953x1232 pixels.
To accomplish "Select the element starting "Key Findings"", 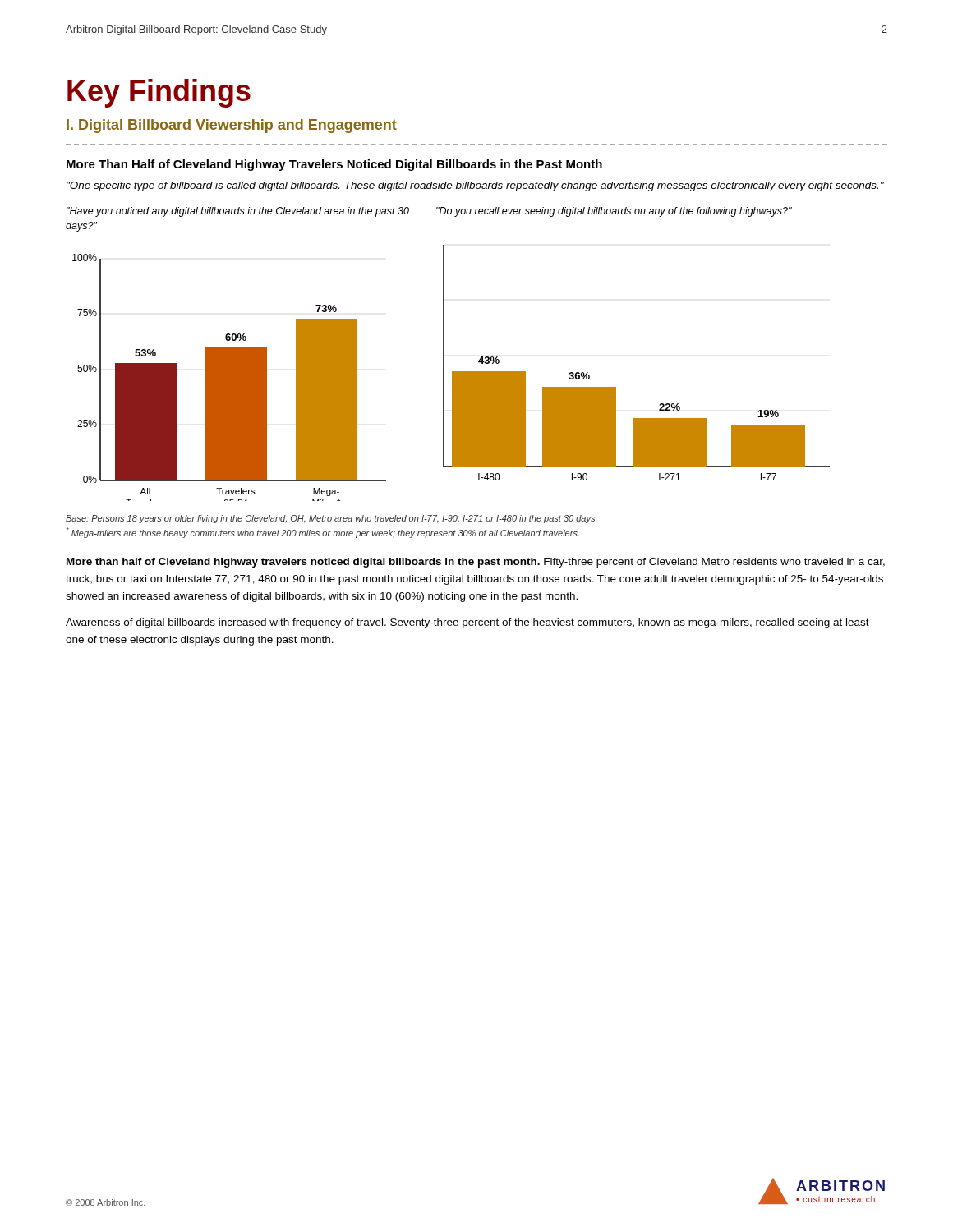I will pos(193,30).
